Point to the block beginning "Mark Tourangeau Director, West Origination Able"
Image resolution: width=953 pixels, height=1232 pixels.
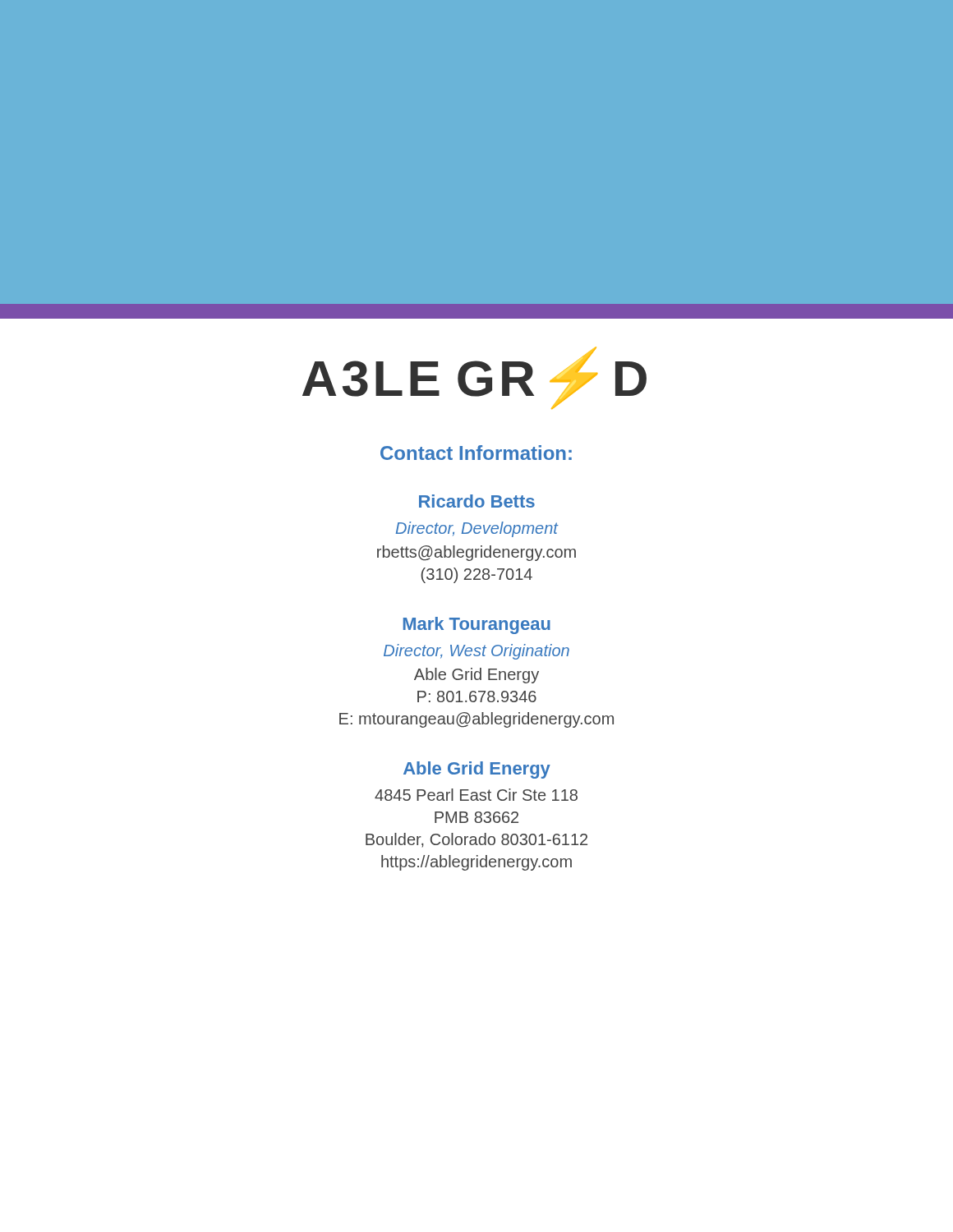(x=476, y=671)
